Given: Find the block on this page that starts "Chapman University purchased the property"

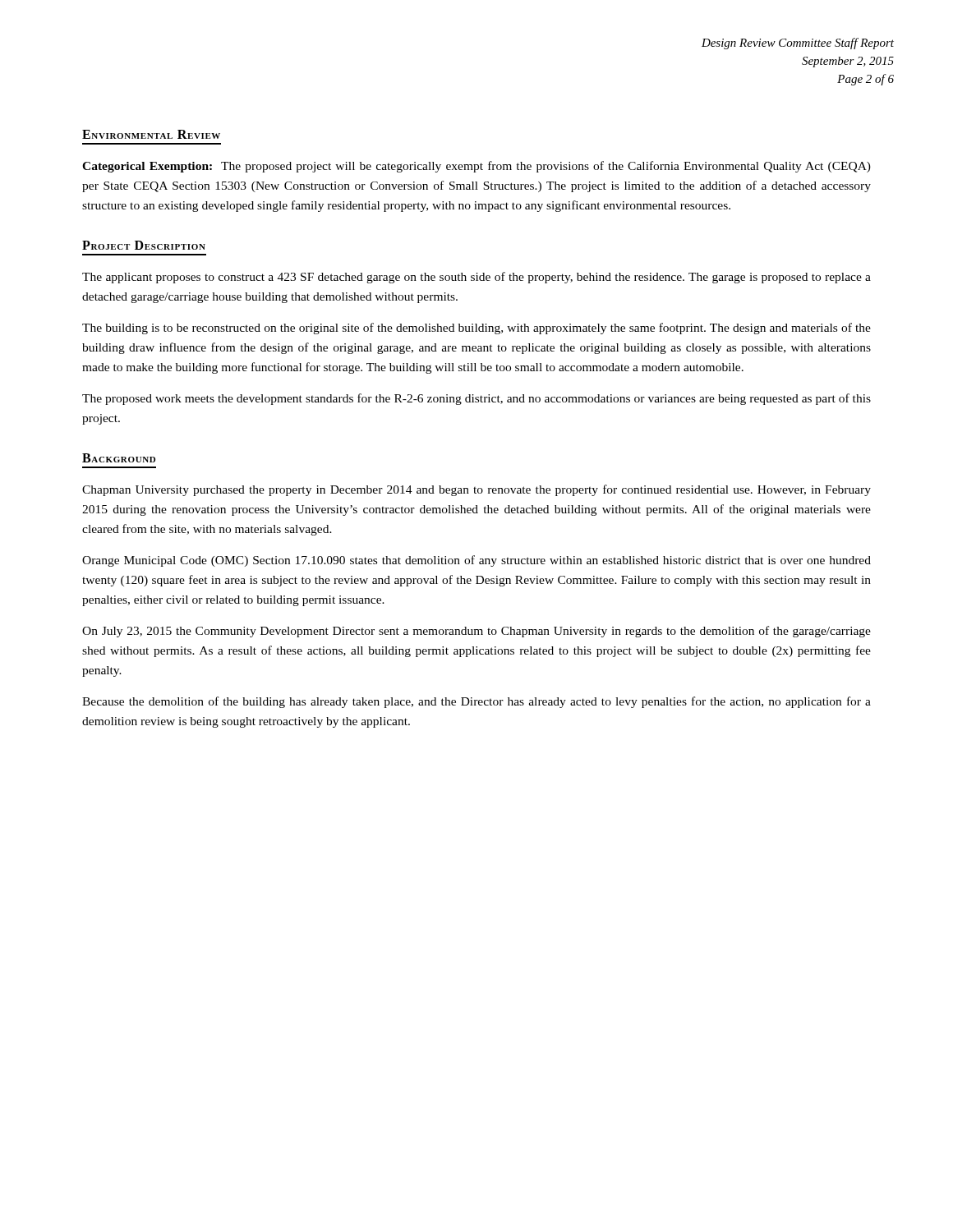Looking at the screenshot, I should coord(476,509).
